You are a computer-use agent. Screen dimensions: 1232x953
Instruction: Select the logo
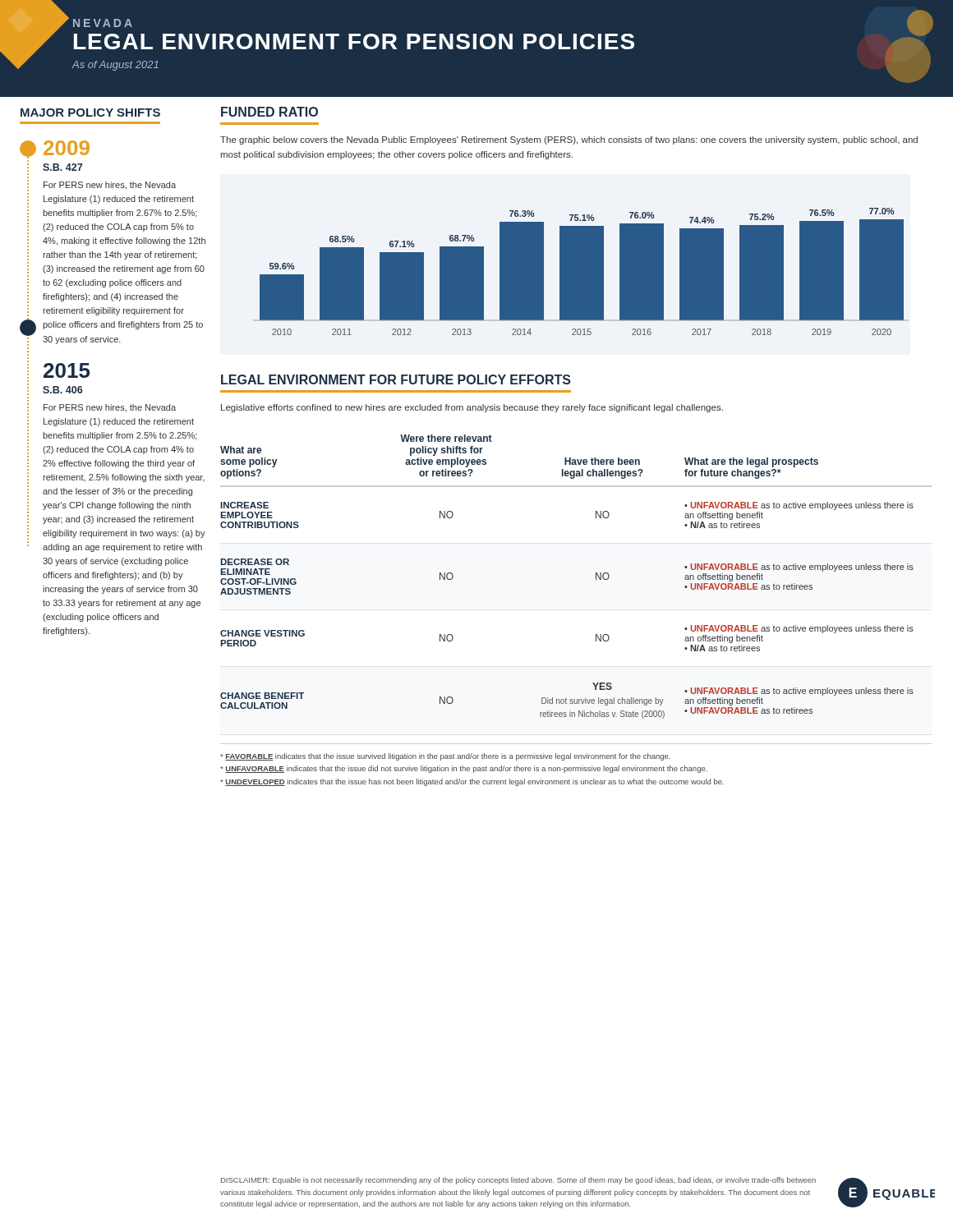point(886,1194)
